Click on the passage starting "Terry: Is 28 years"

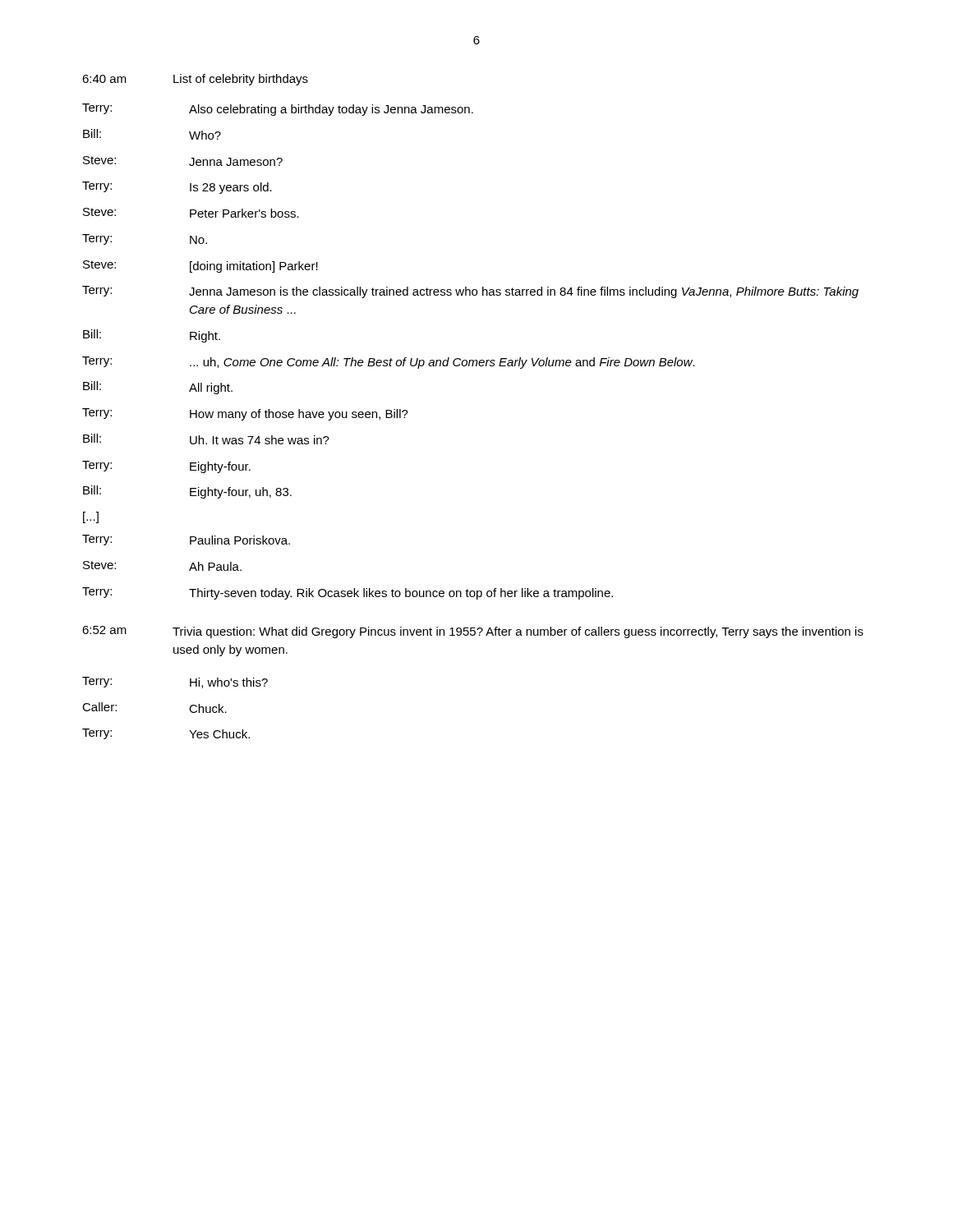pos(101,188)
